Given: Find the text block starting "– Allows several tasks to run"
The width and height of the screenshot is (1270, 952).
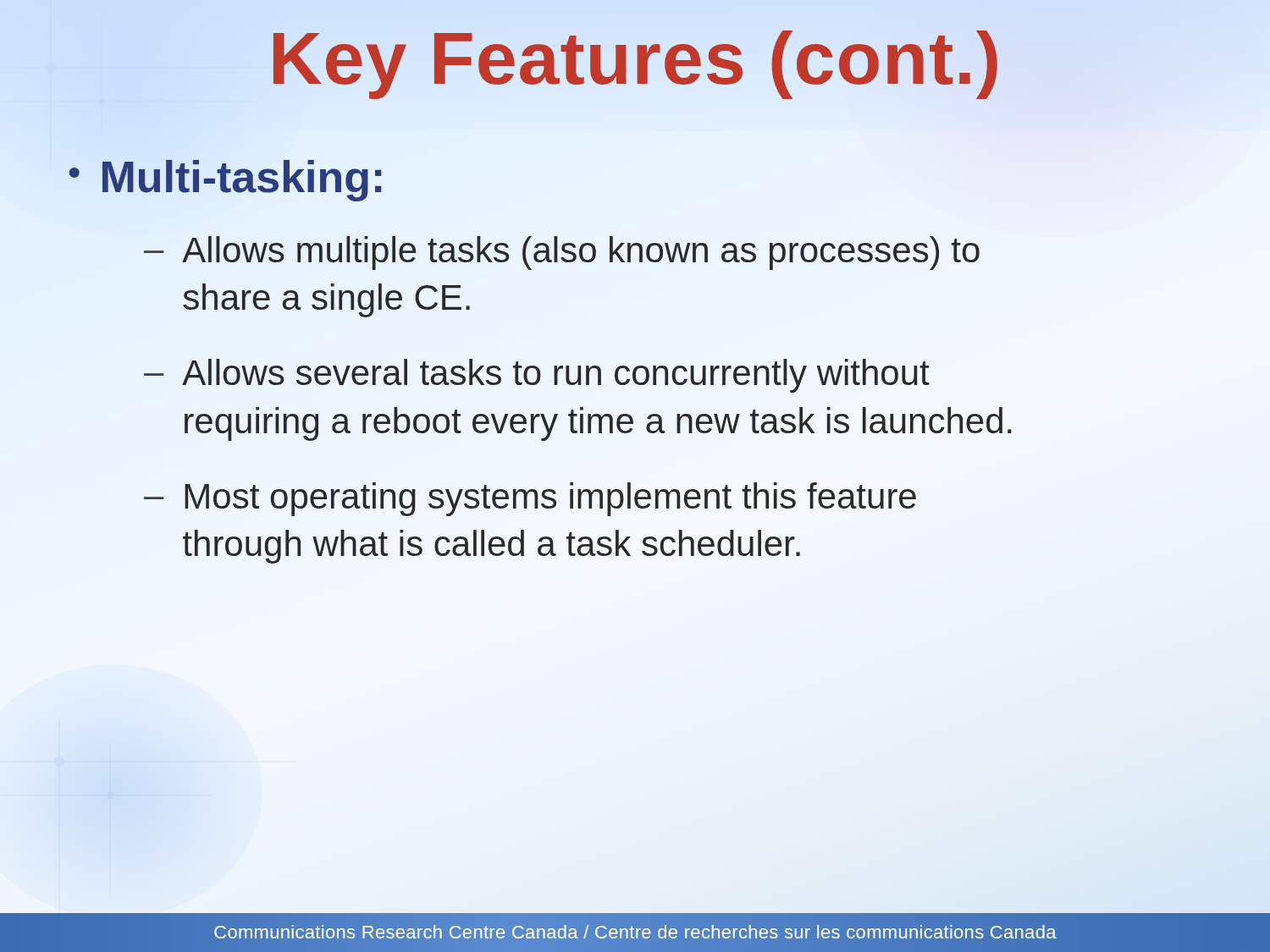Looking at the screenshot, I should (579, 398).
